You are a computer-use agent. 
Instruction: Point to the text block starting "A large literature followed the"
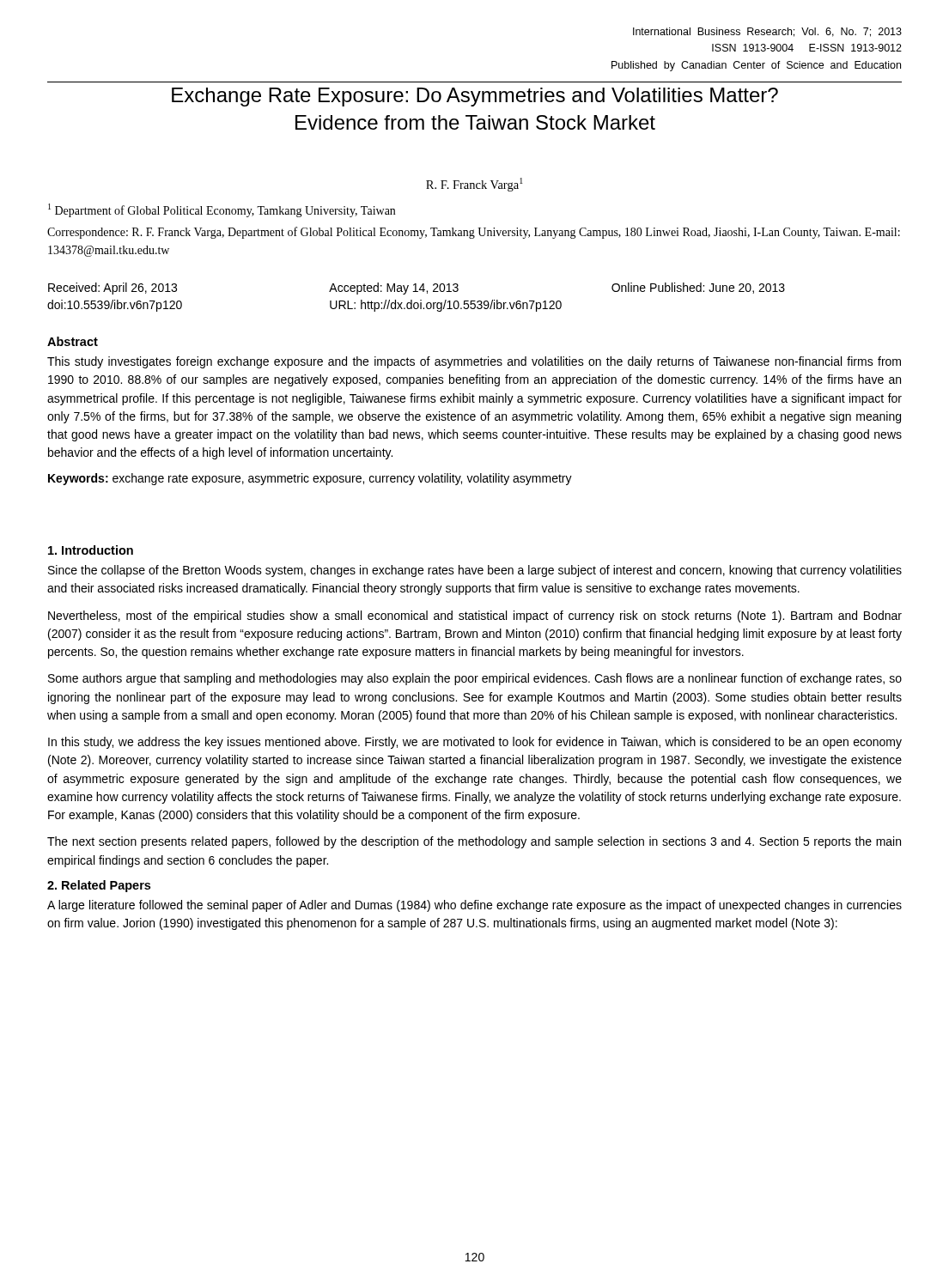click(x=474, y=914)
